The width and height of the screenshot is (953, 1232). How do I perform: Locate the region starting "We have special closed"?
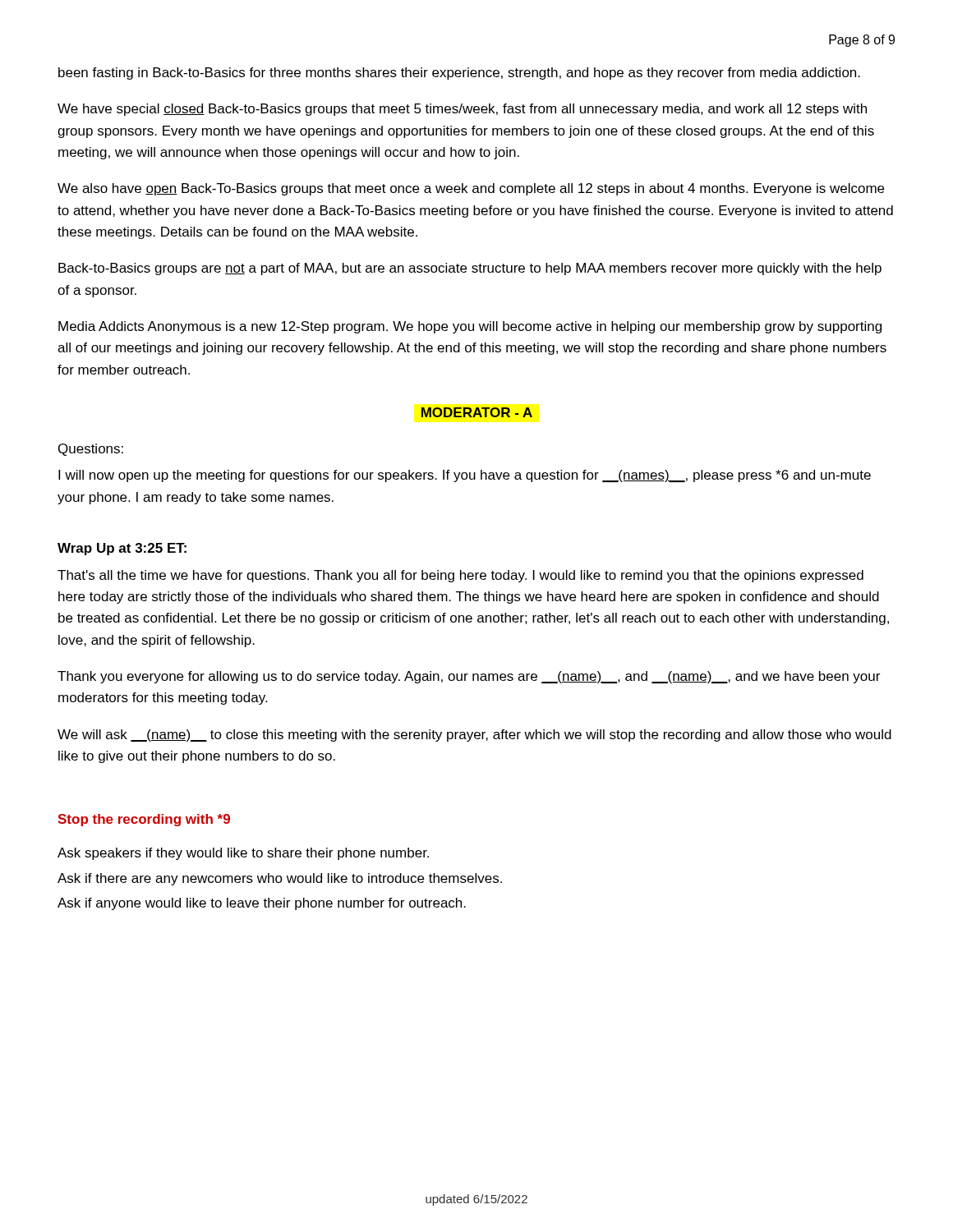(466, 131)
